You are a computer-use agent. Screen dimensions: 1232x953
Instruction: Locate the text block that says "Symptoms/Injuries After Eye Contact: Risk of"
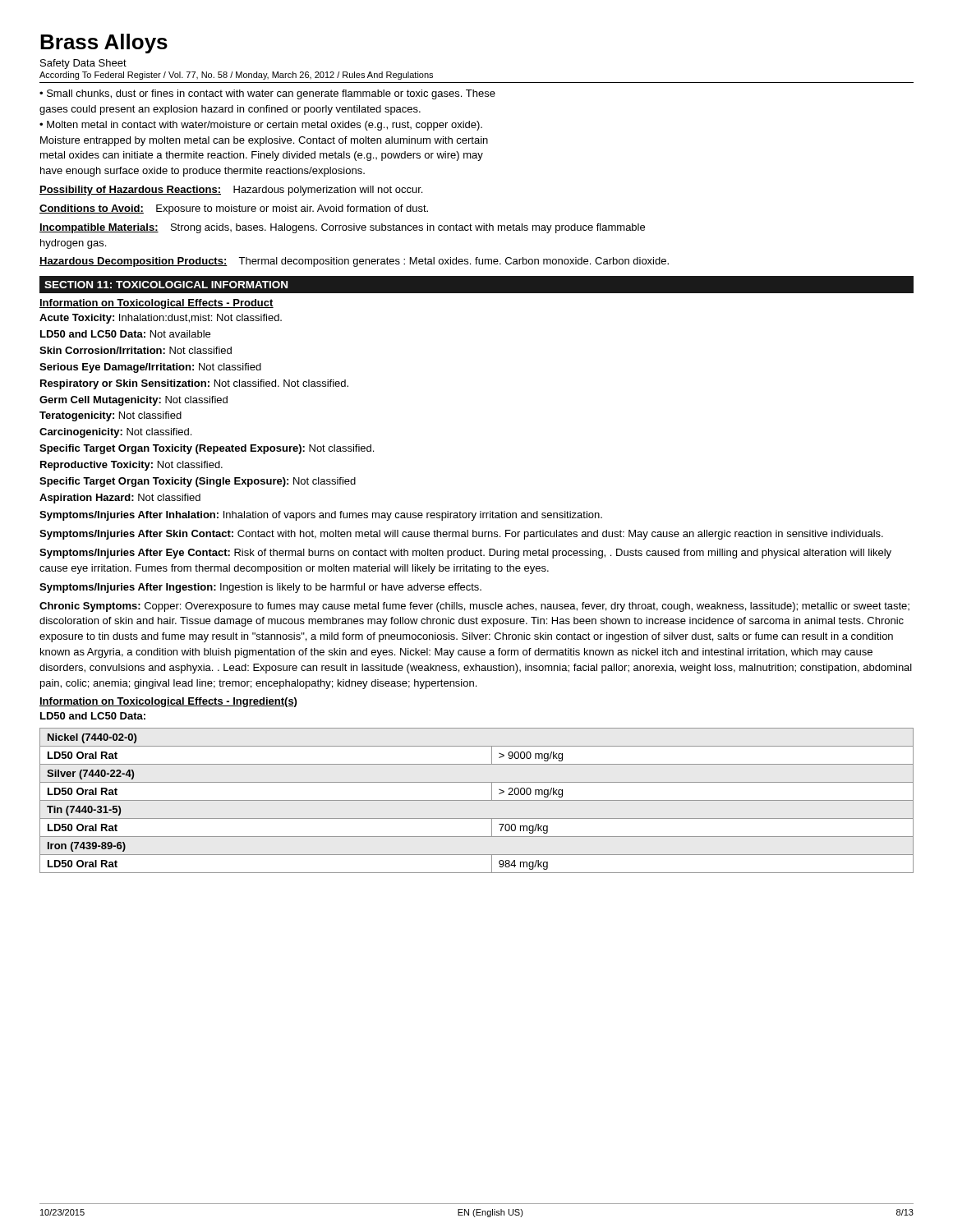coord(465,560)
